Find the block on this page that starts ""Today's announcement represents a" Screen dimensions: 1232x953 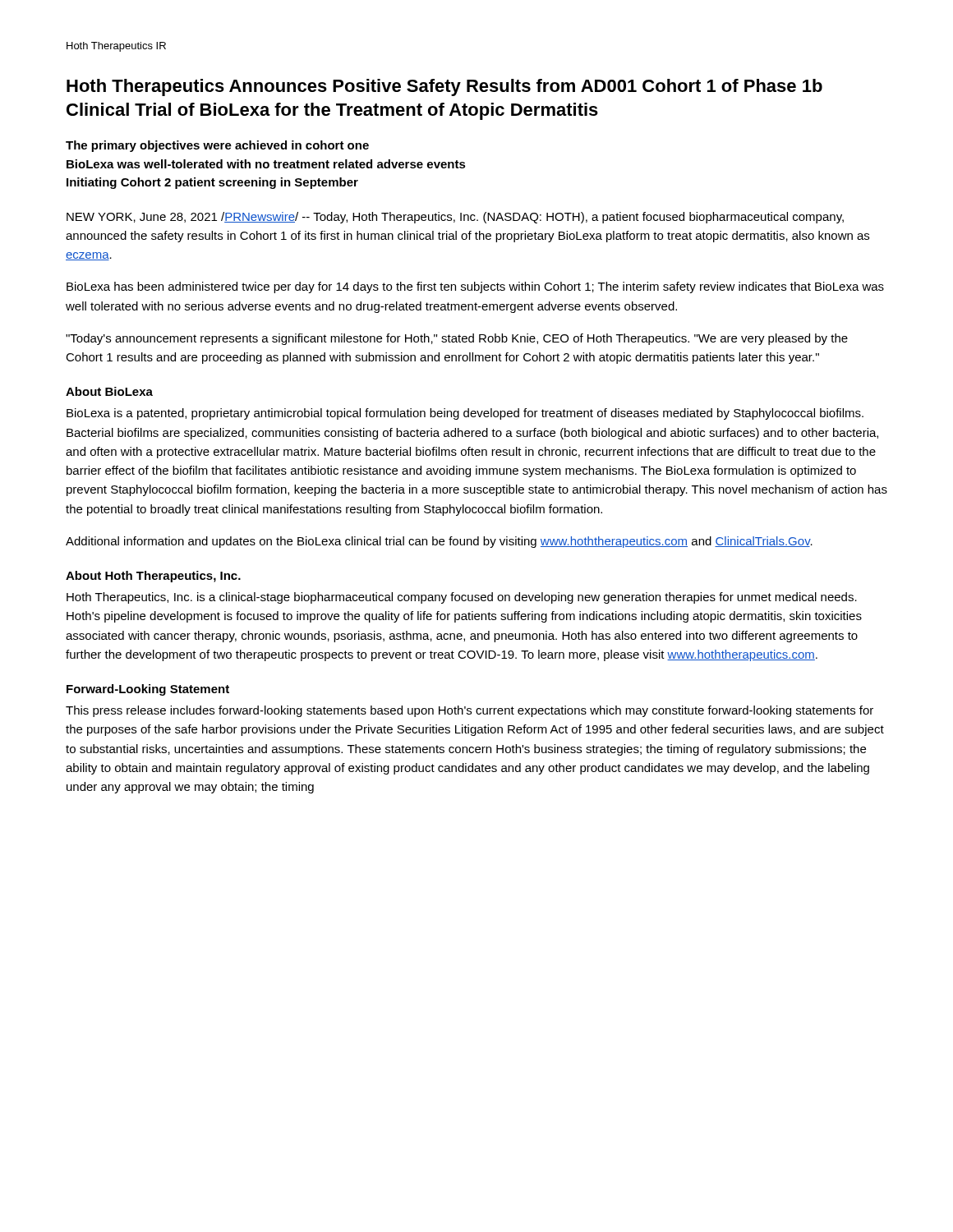click(457, 347)
